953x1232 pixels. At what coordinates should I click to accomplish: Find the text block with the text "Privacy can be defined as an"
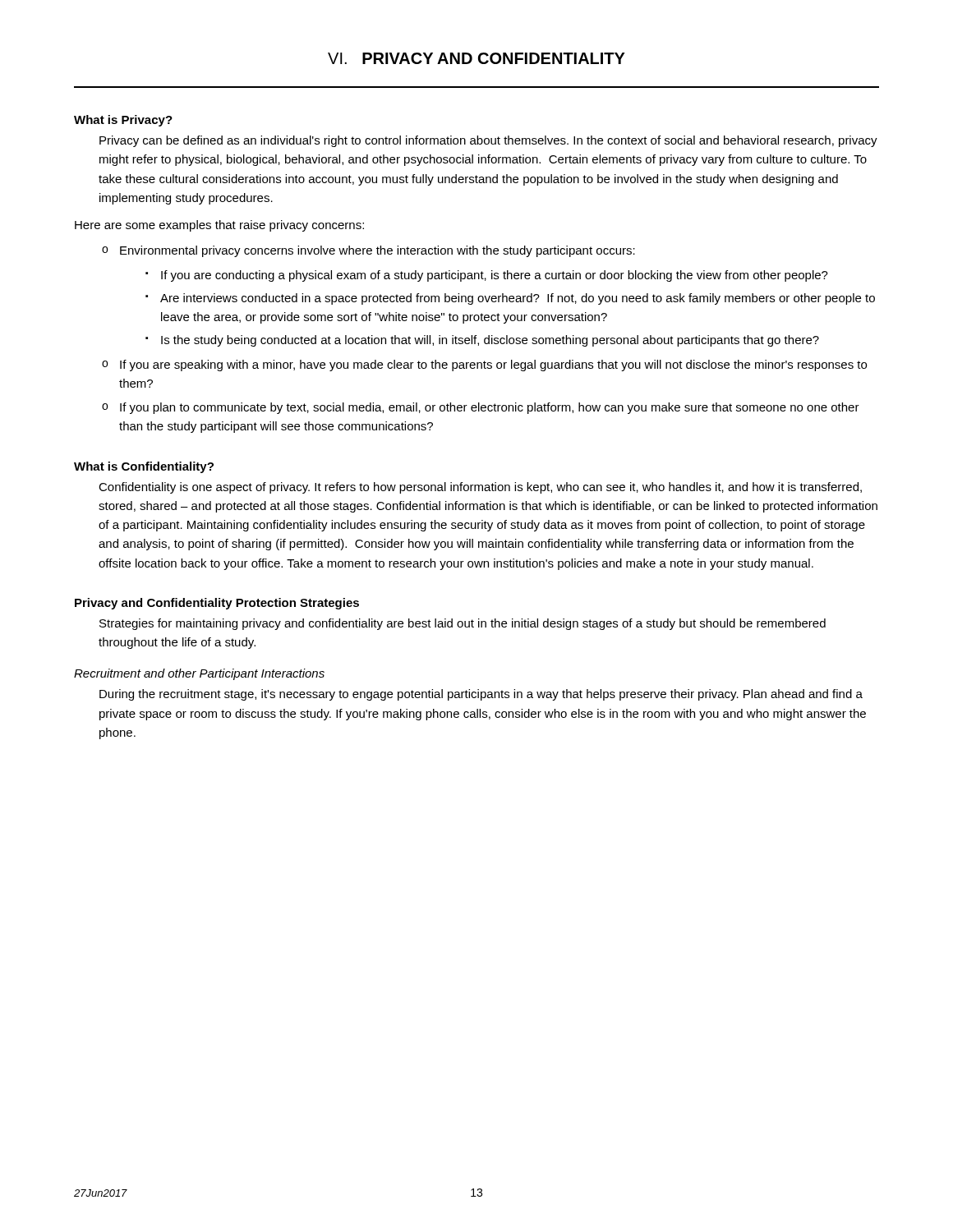(x=488, y=169)
